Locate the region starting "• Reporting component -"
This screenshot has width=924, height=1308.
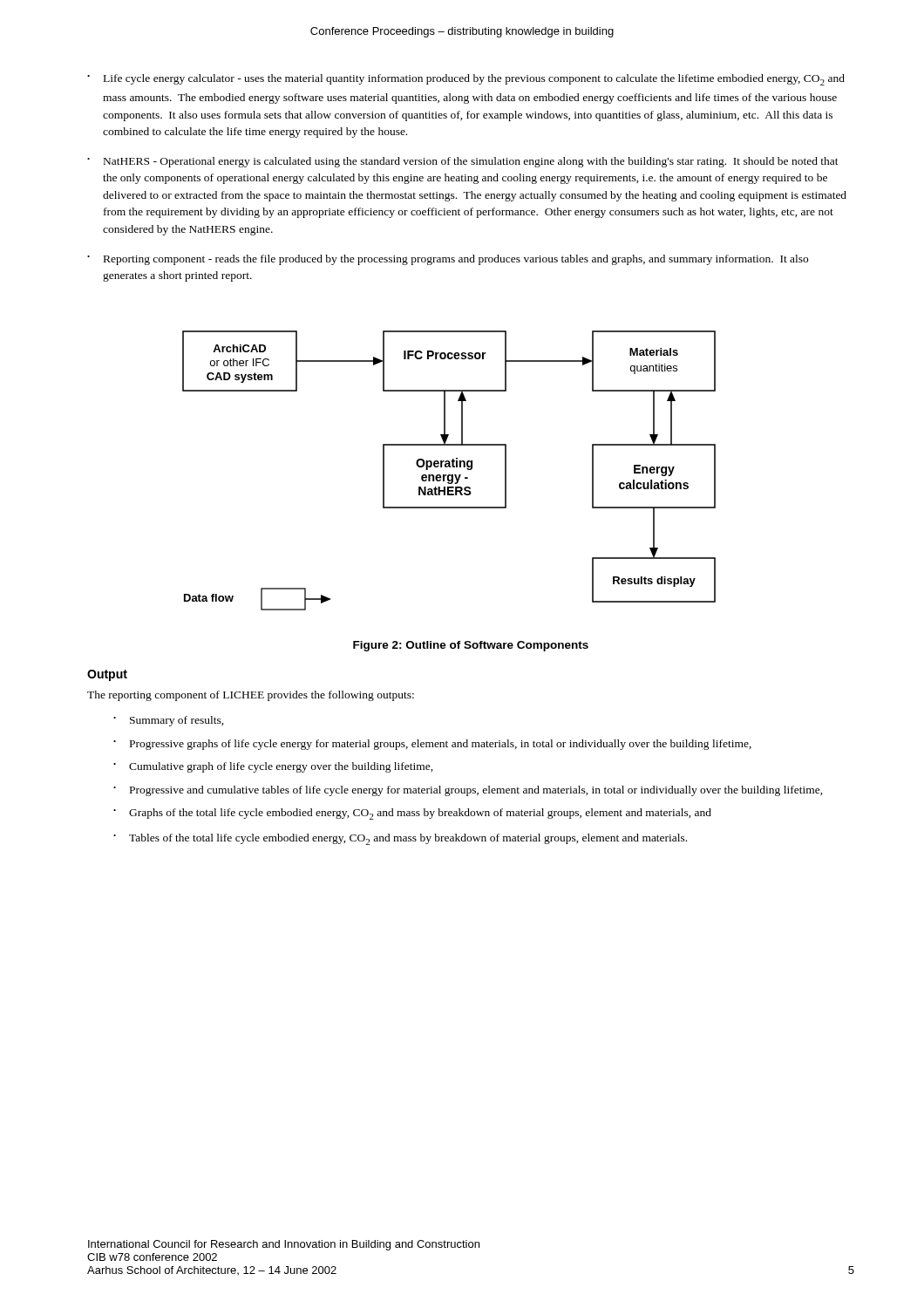pos(471,267)
